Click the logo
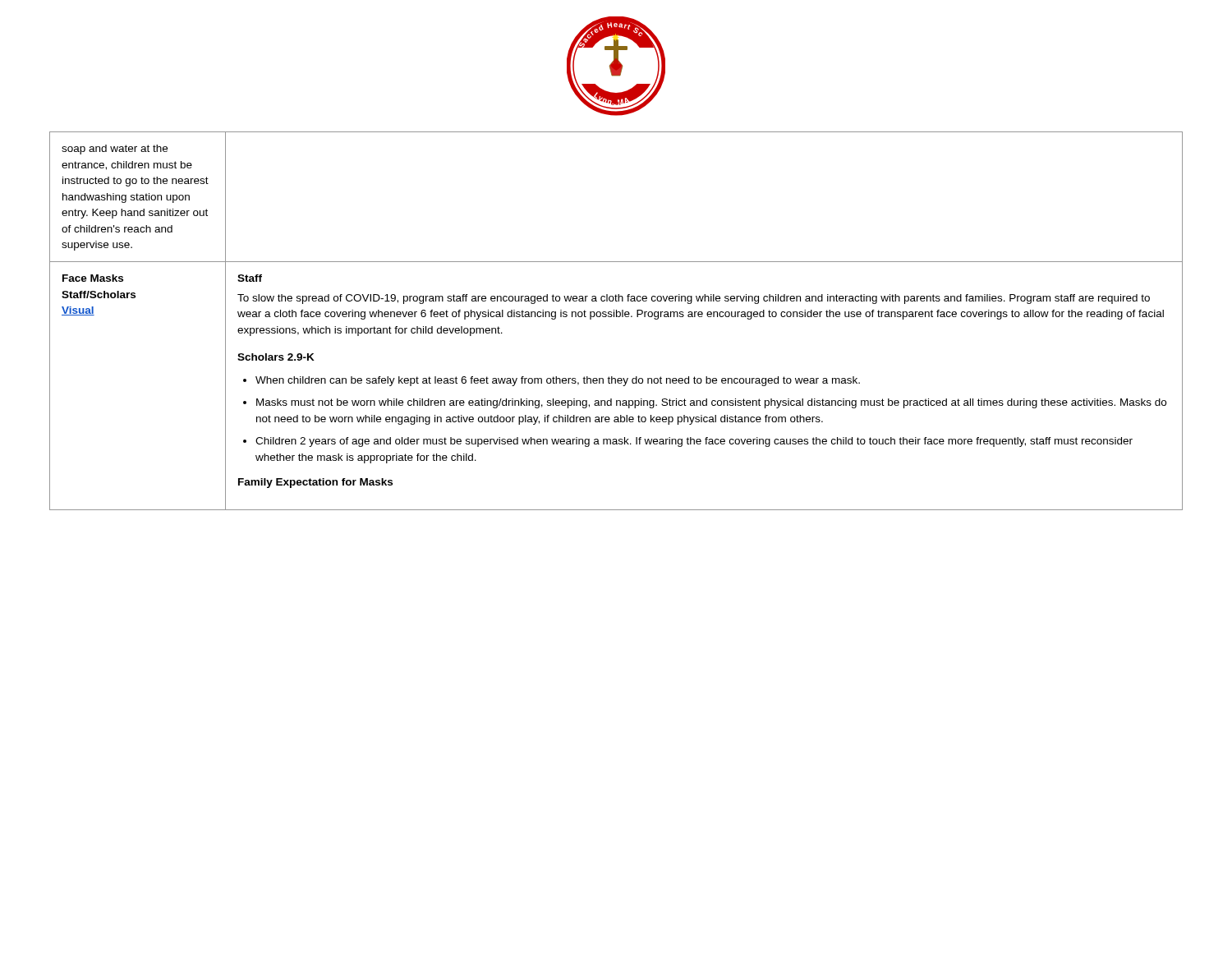Image resolution: width=1232 pixels, height=953 pixels. [x=616, y=71]
